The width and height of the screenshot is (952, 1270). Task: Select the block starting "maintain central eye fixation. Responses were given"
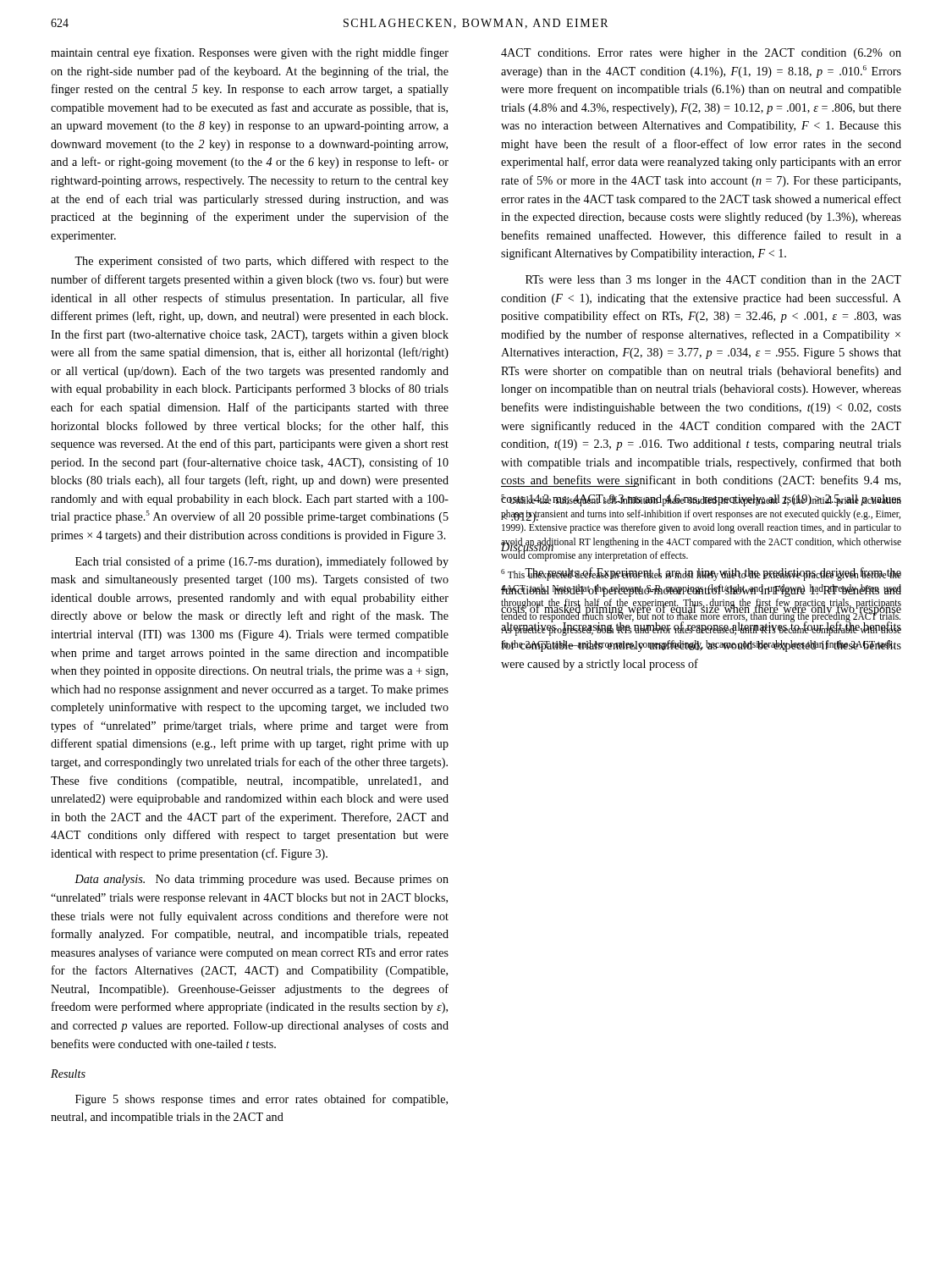pyautogui.click(x=250, y=145)
